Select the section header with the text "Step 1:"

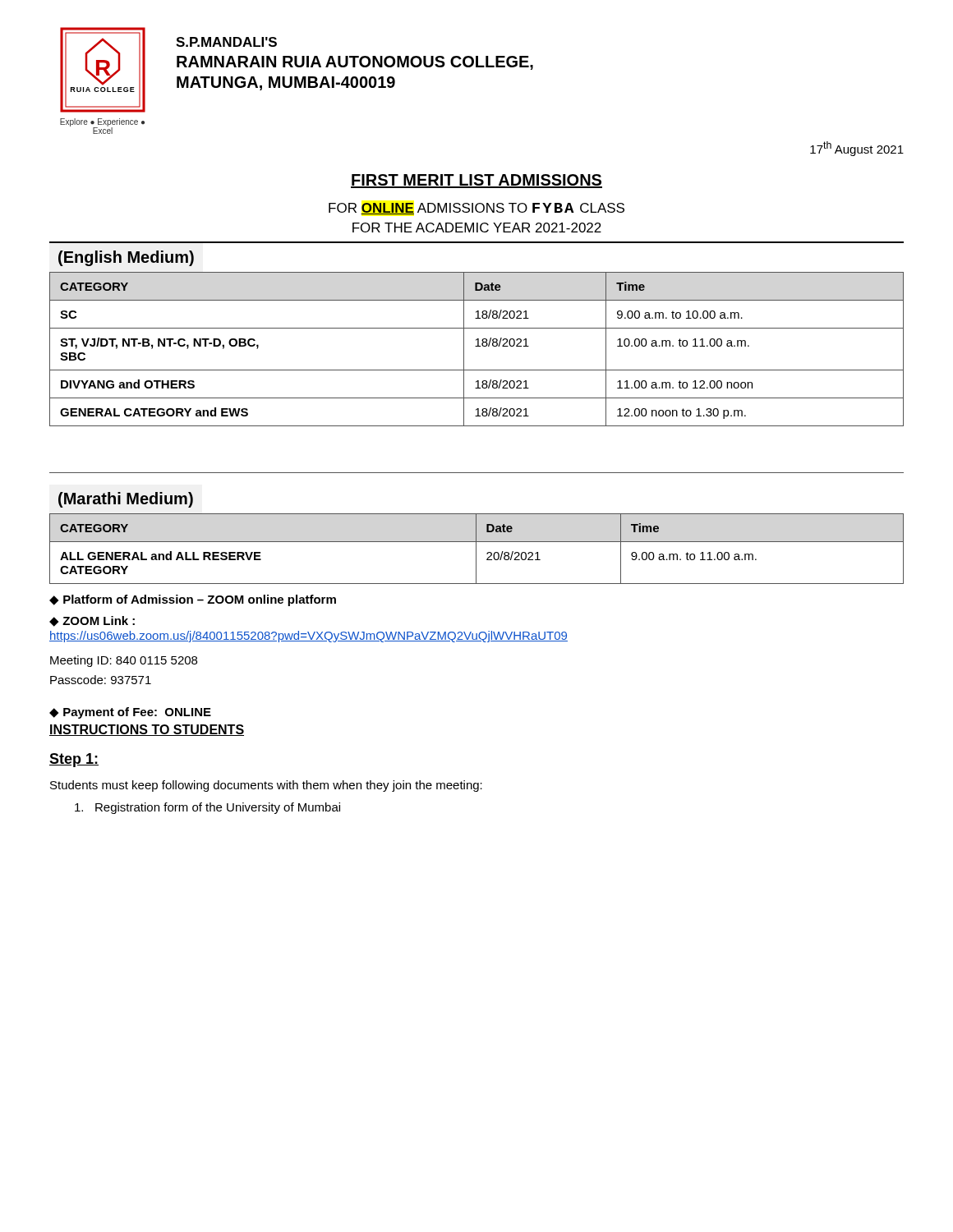click(74, 759)
